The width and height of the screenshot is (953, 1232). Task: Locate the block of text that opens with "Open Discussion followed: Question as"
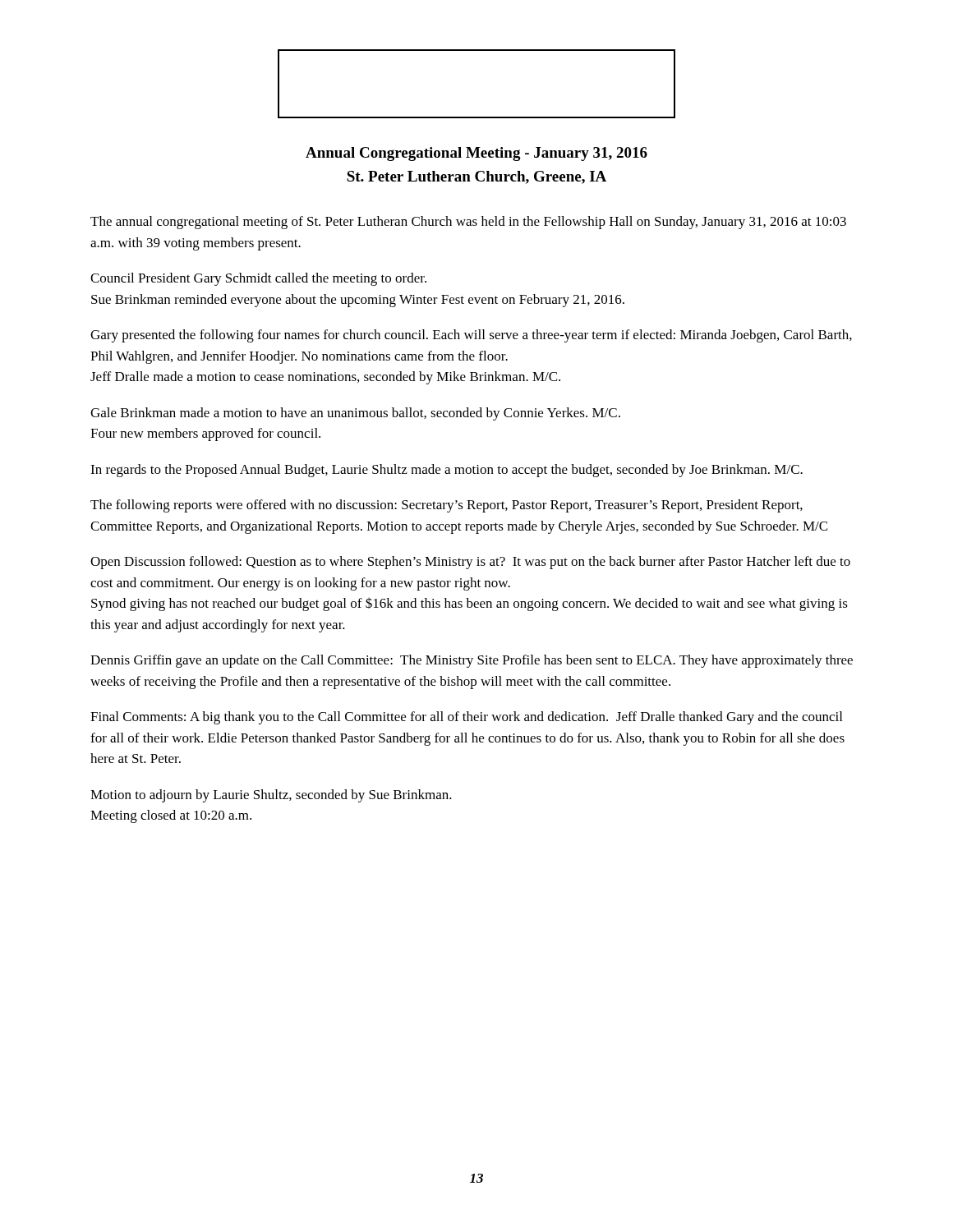coord(470,593)
